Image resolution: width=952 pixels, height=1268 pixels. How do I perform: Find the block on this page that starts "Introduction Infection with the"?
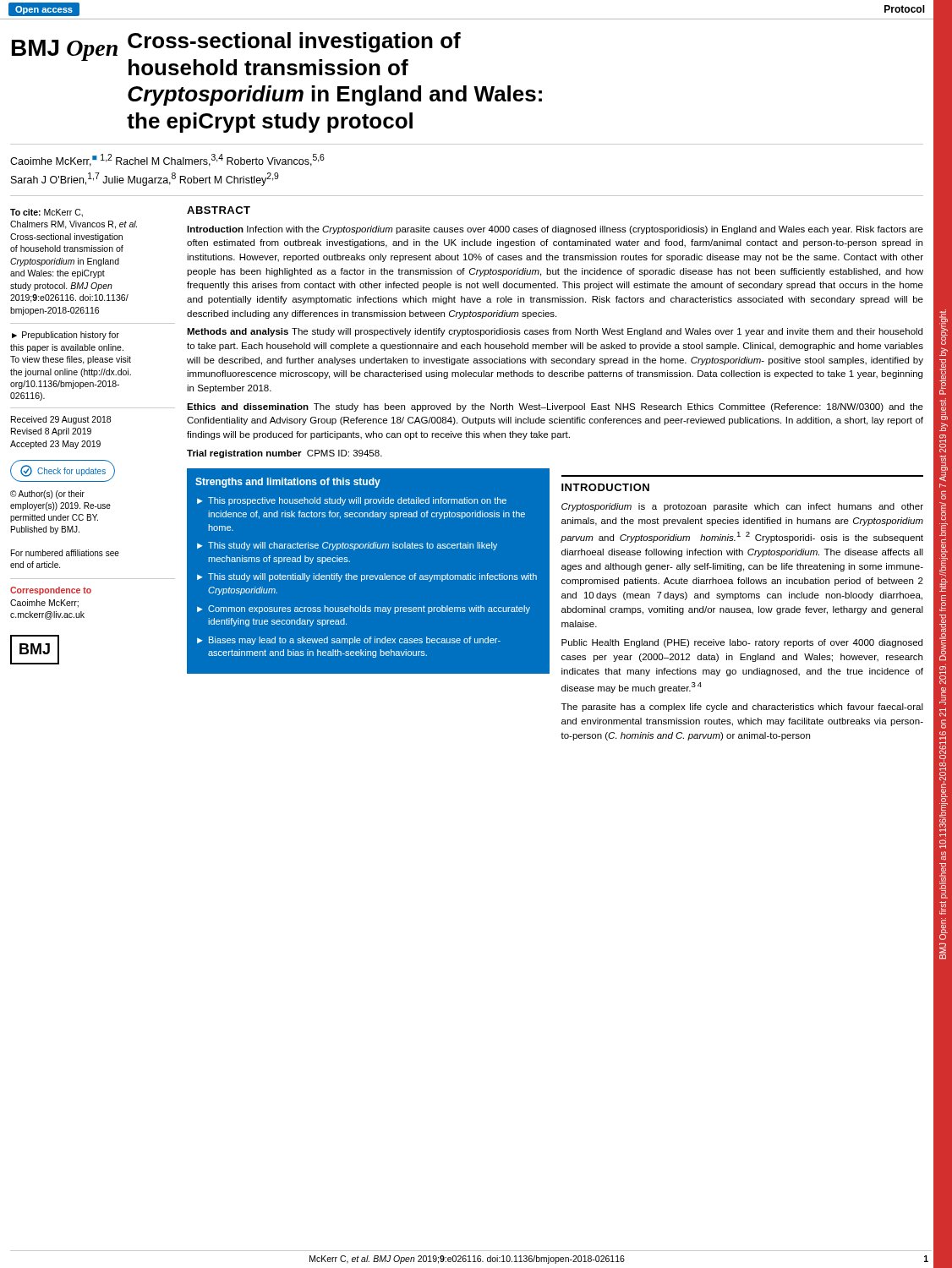(x=555, y=271)
